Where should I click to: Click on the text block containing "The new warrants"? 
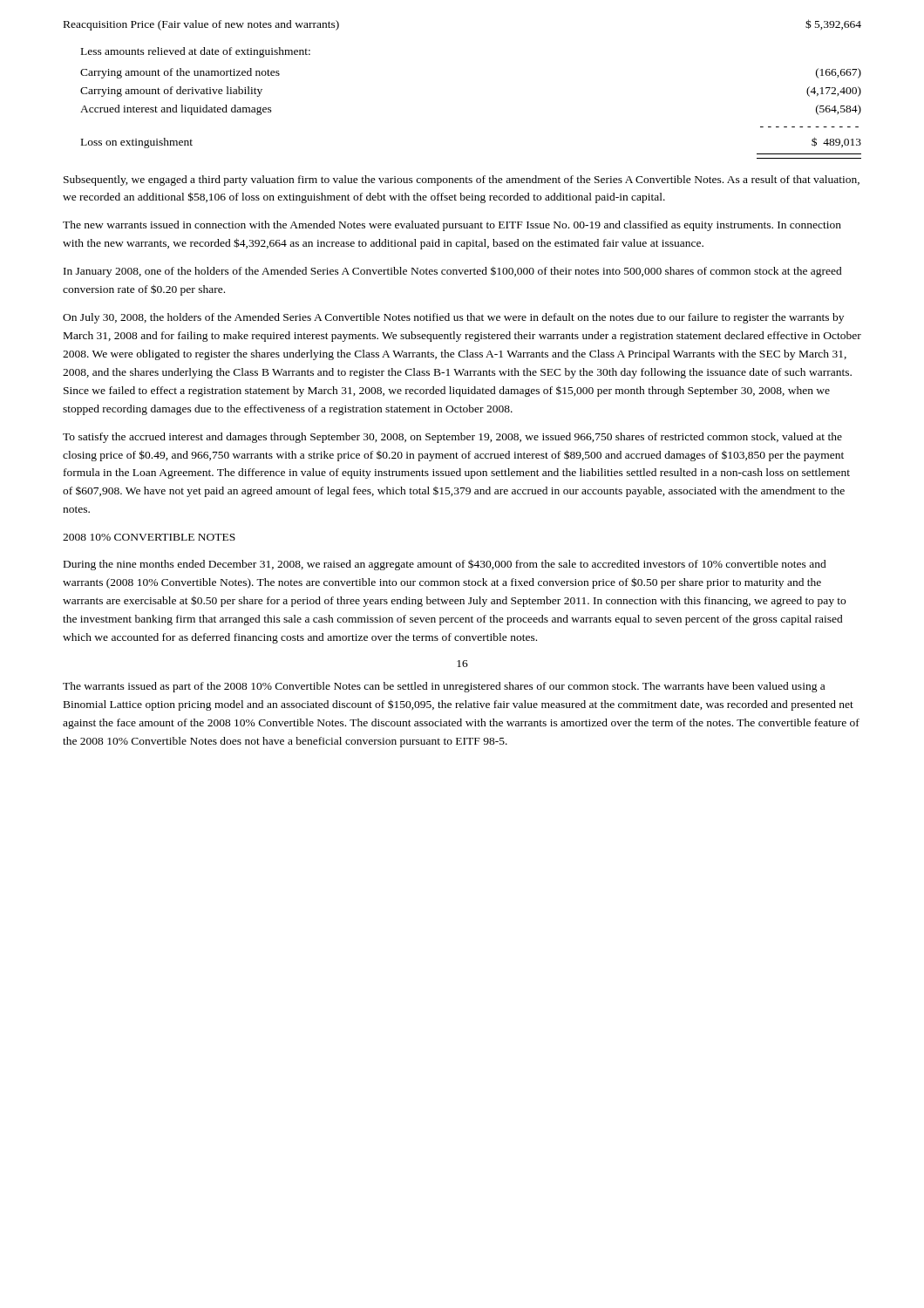tap(452, 234)
